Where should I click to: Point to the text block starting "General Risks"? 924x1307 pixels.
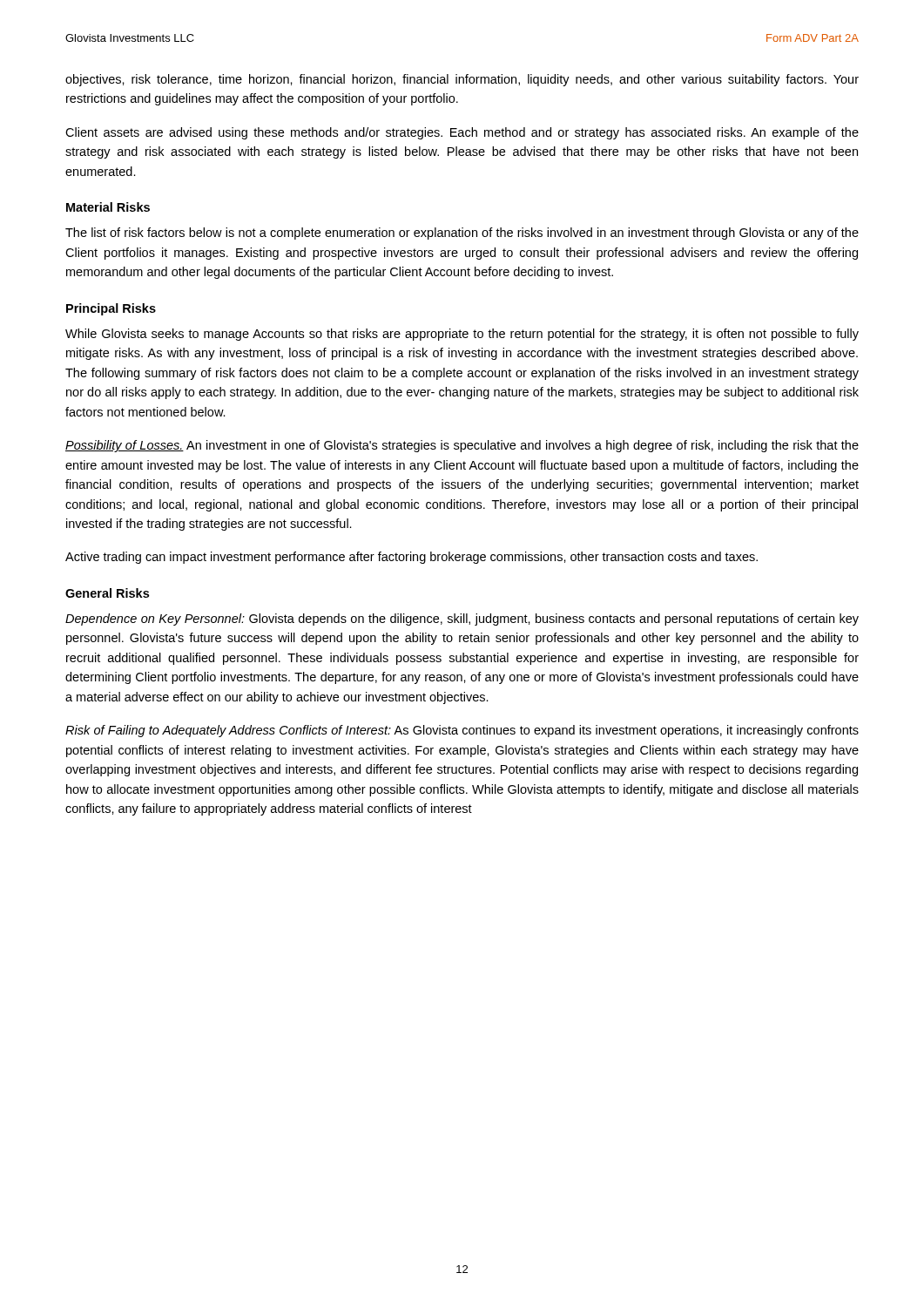(107, 593)
